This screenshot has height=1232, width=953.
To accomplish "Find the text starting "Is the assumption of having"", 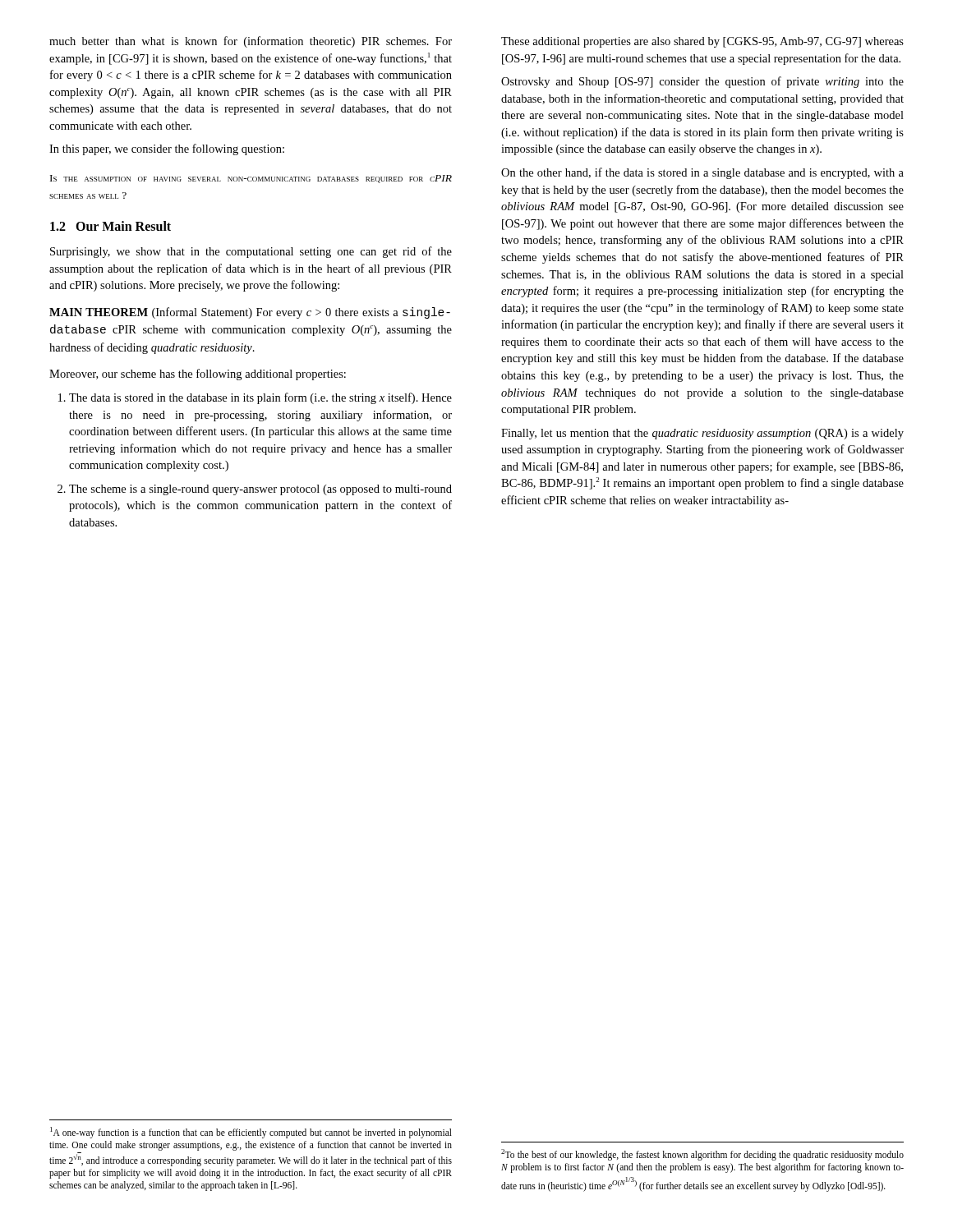I will coord(251,186).
